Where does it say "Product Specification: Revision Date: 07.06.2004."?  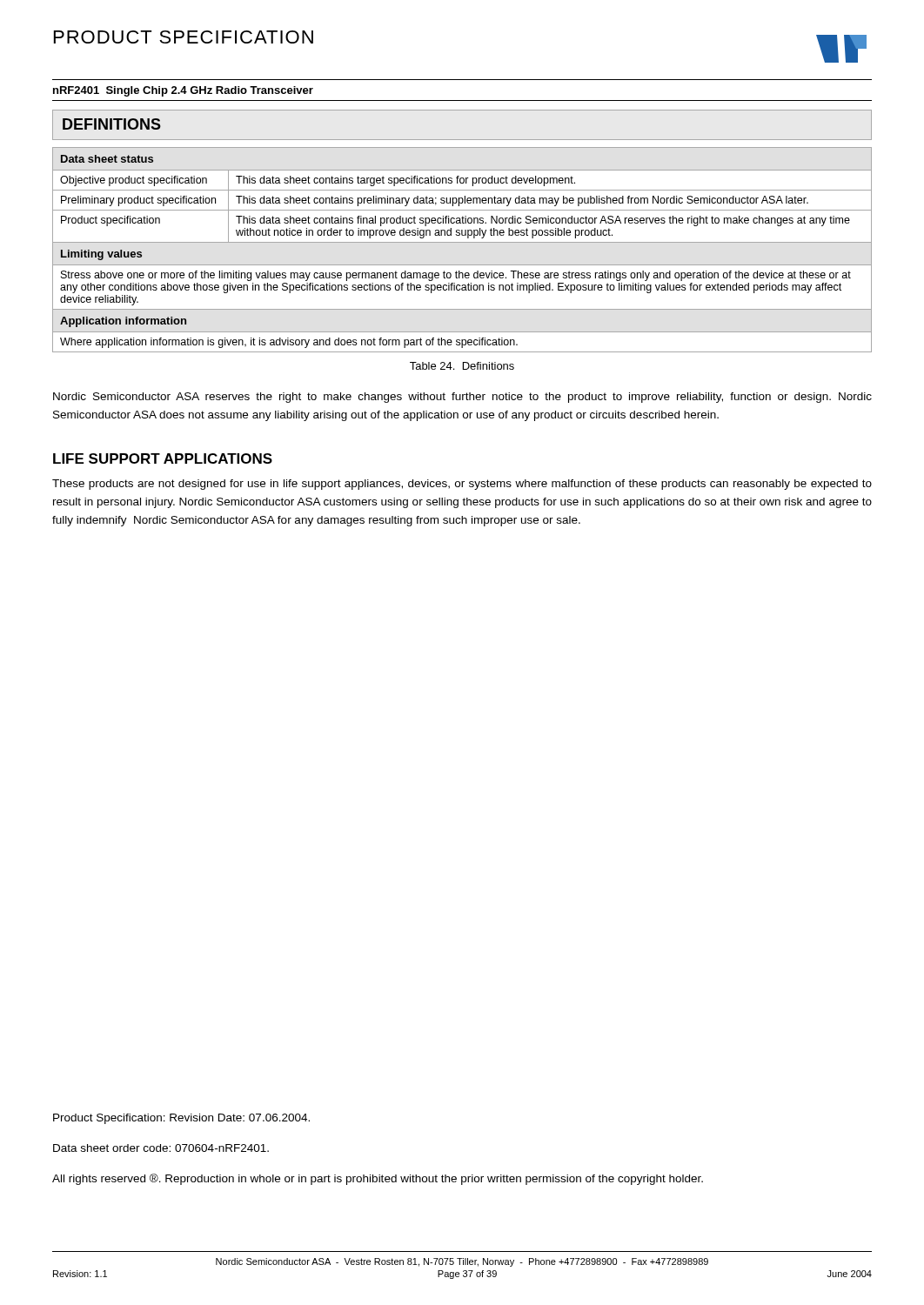pos(181,1118)
